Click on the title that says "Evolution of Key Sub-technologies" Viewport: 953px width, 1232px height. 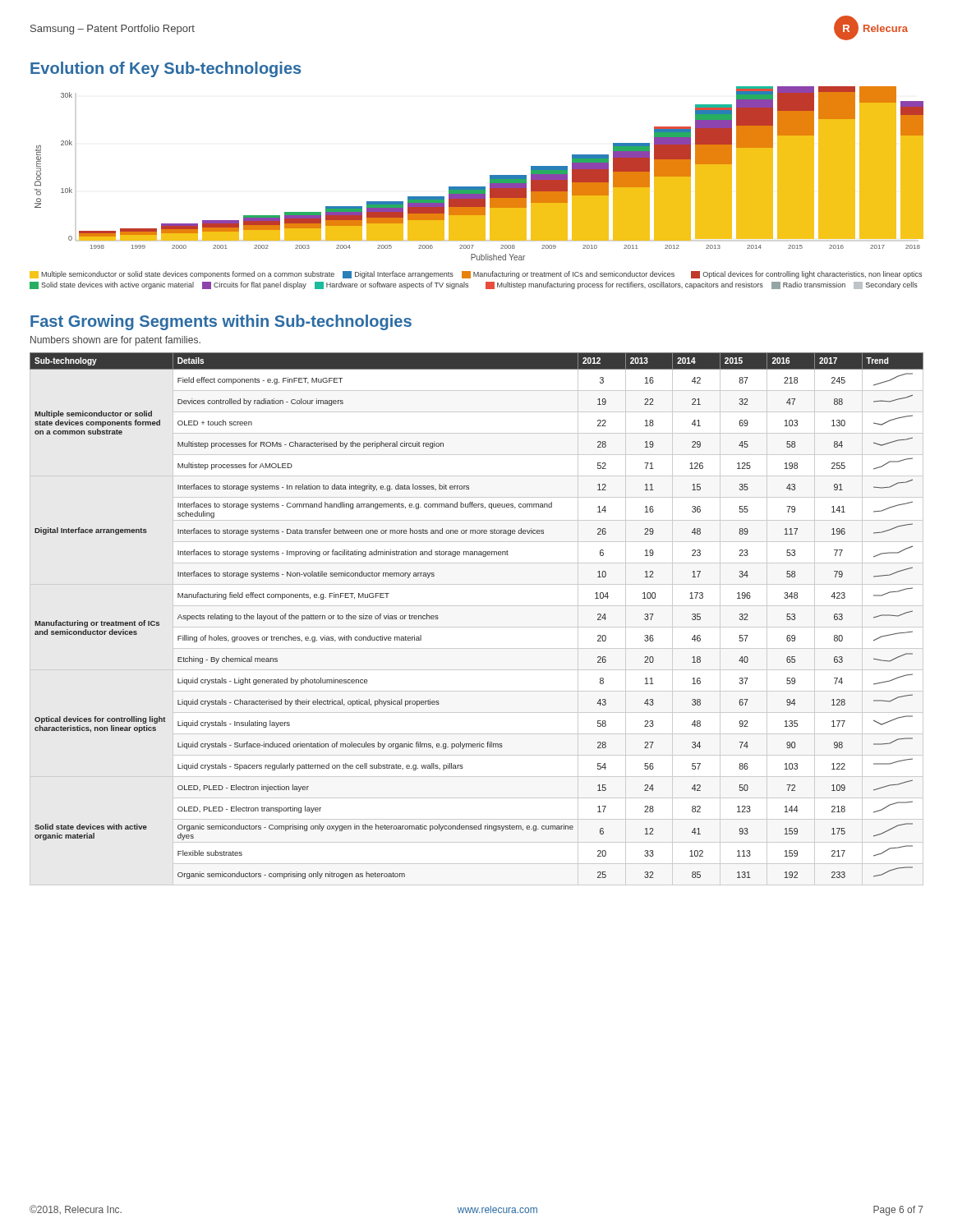pyautogui.click(x=166, y=68)
